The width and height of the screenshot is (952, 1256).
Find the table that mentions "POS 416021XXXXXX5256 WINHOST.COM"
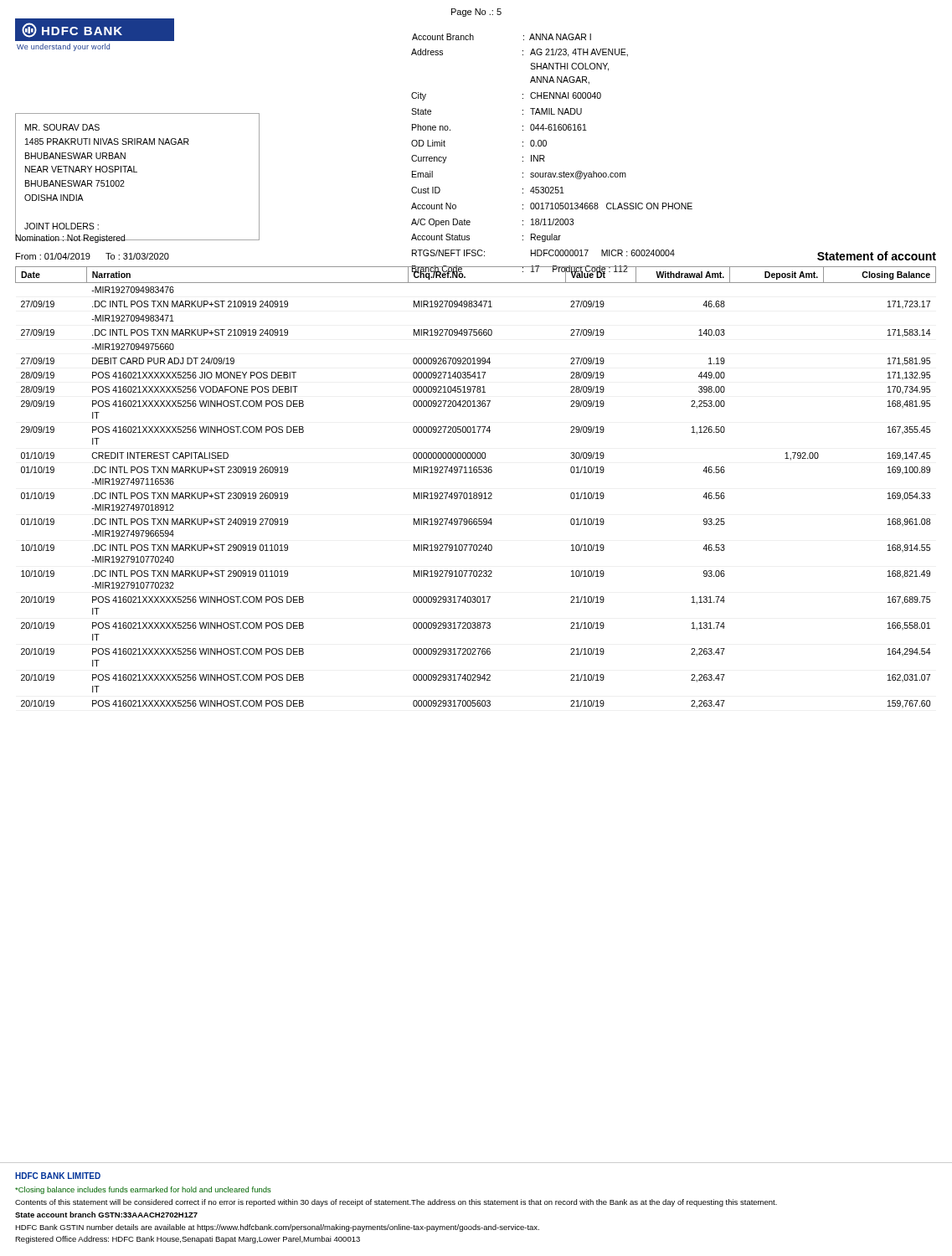476,489
